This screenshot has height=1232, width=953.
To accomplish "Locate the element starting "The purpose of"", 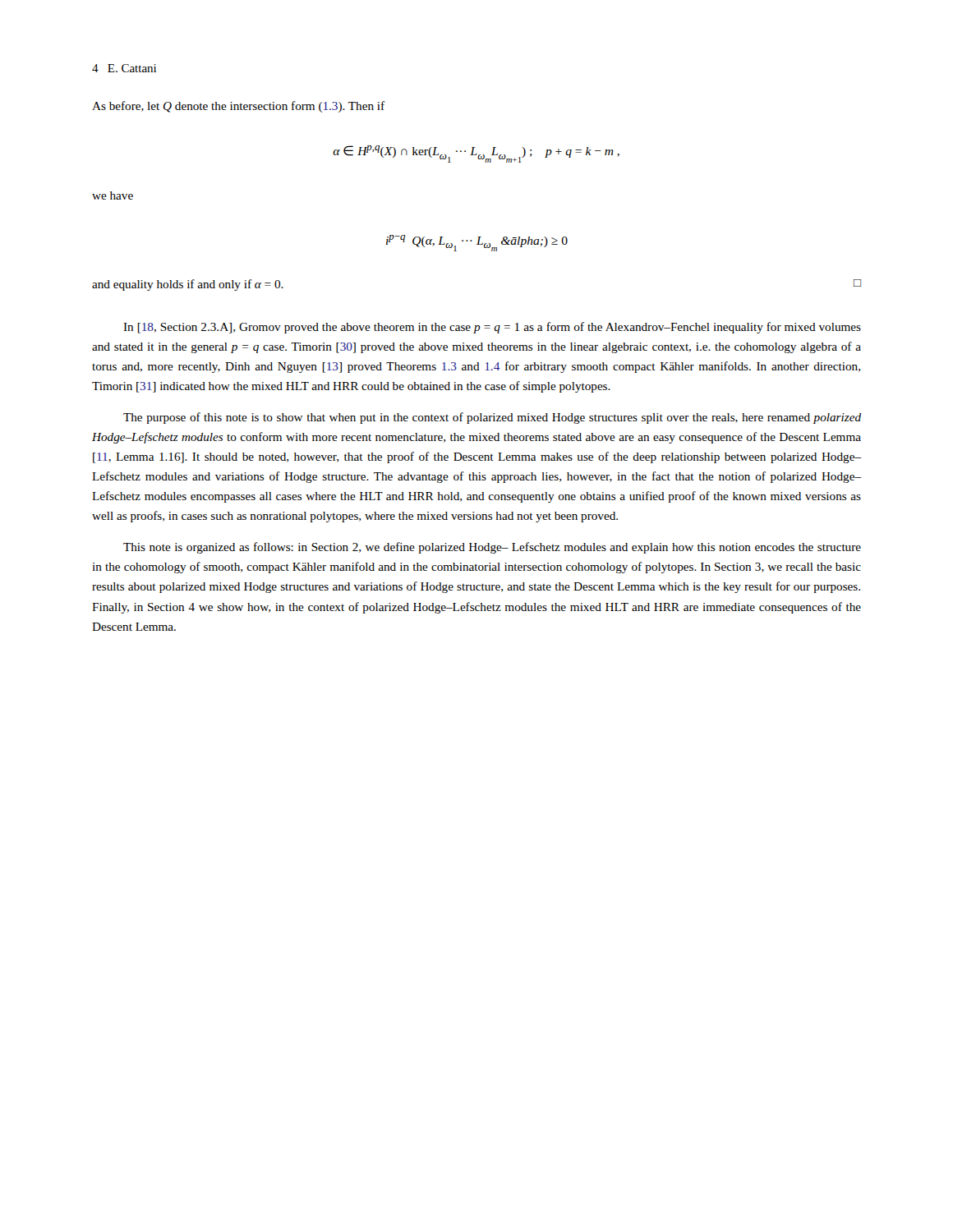I will click(476, 466).
